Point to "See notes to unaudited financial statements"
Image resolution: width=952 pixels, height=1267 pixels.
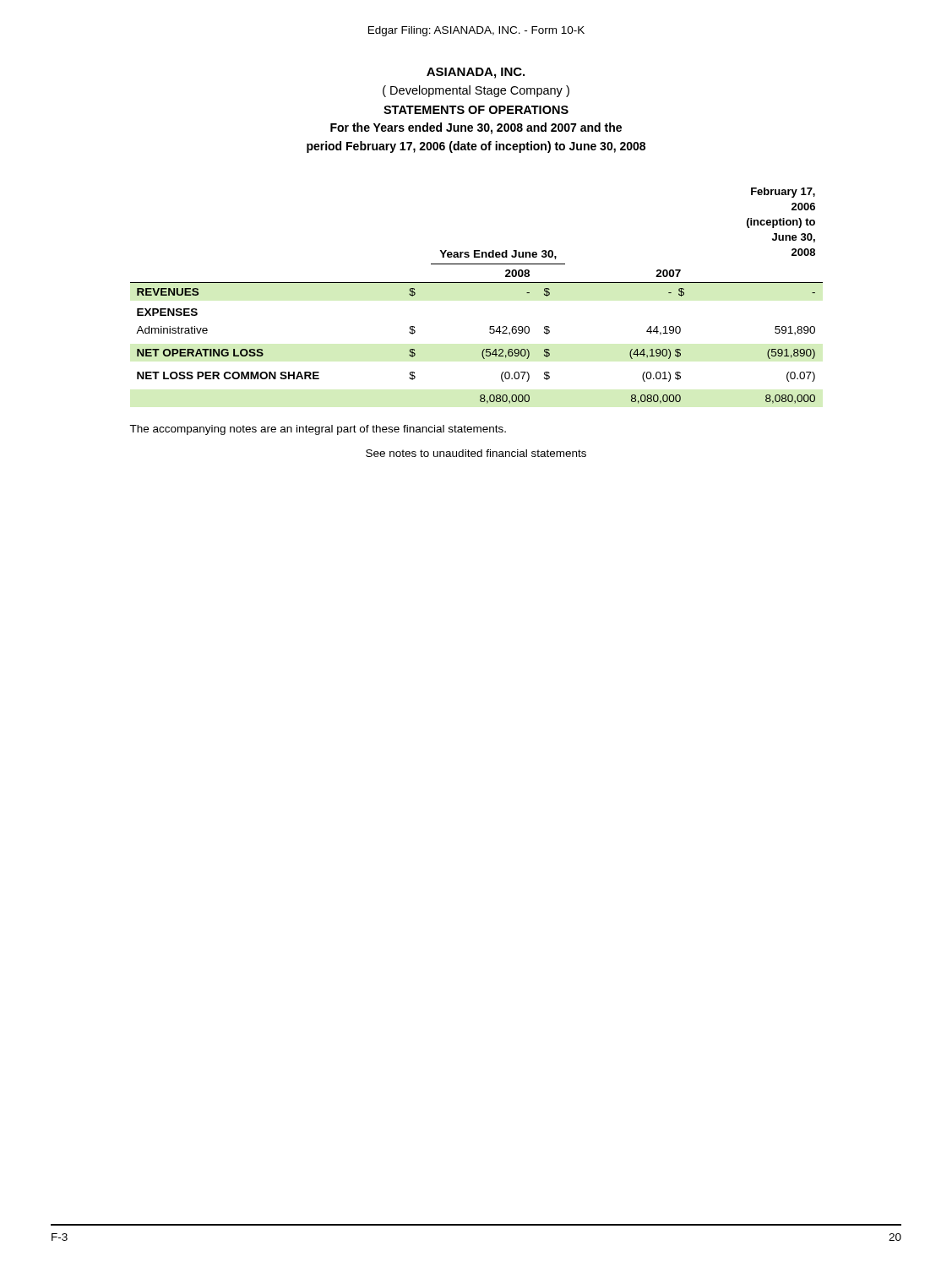(476, 453)
